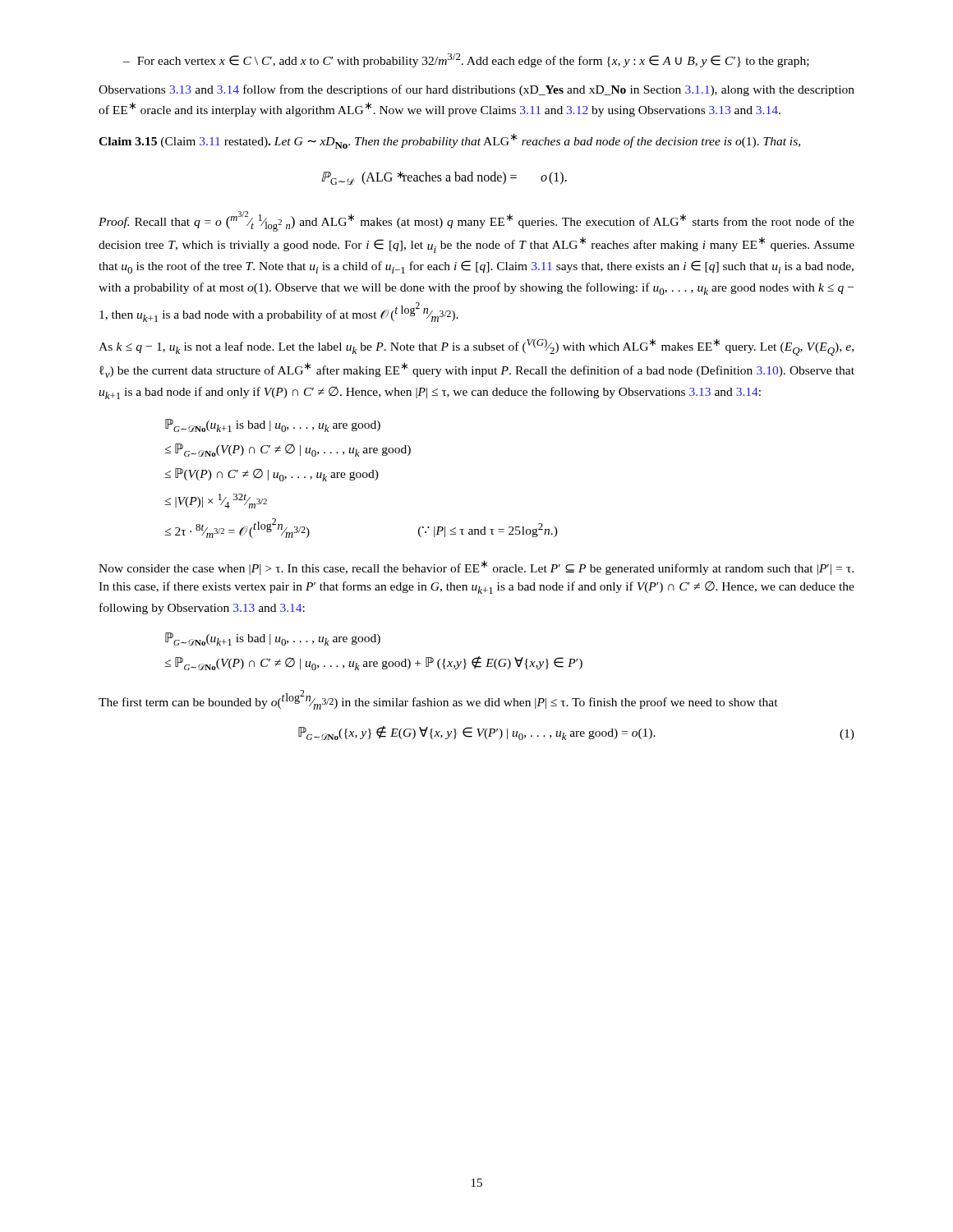Screen dimensions: 1232x953
Task: Click the passage that begins "The first term can be bounded by"
Action: point(438,700)
